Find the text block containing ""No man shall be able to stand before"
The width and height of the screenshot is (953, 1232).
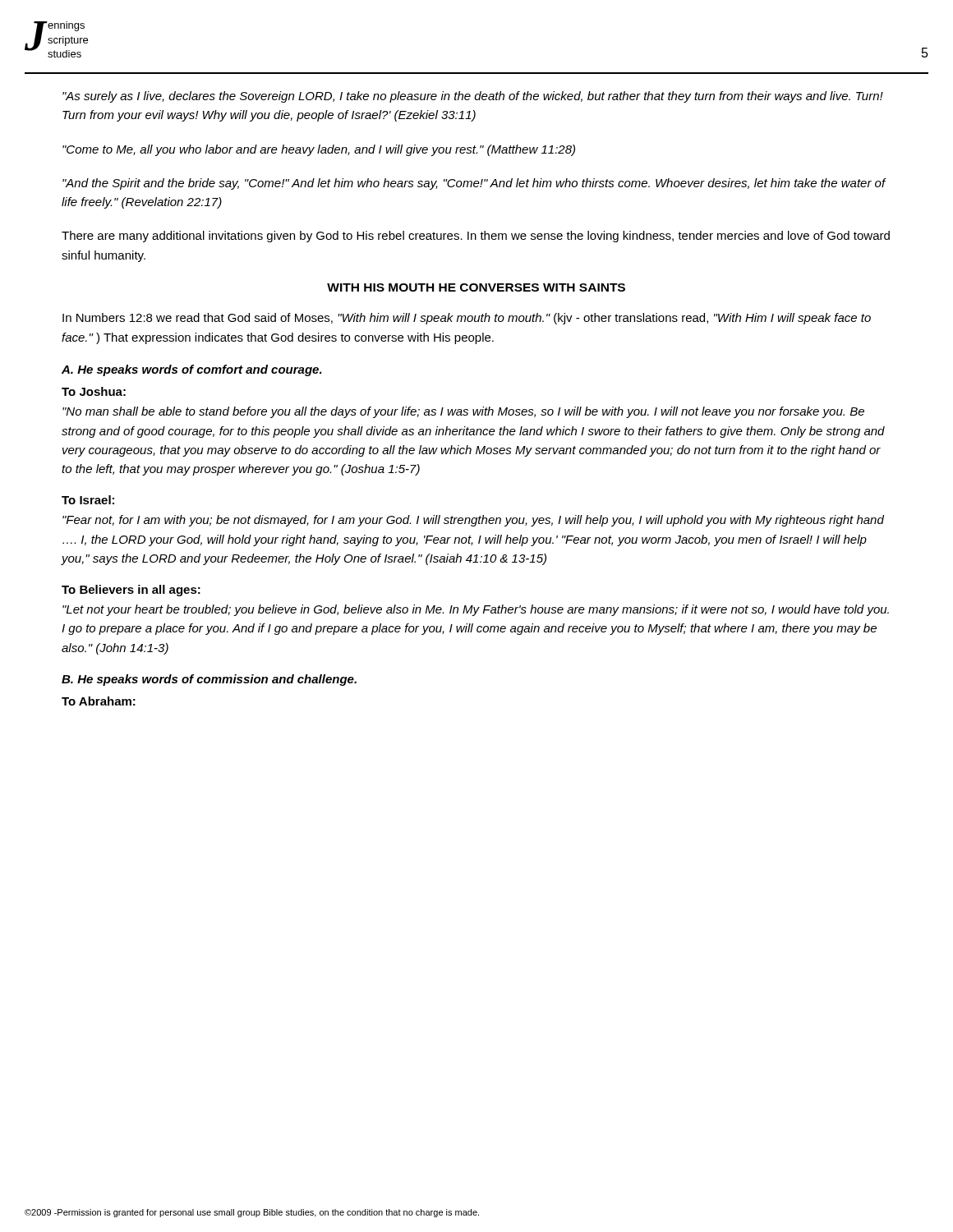pyautogui.click(x=473, y=440)
